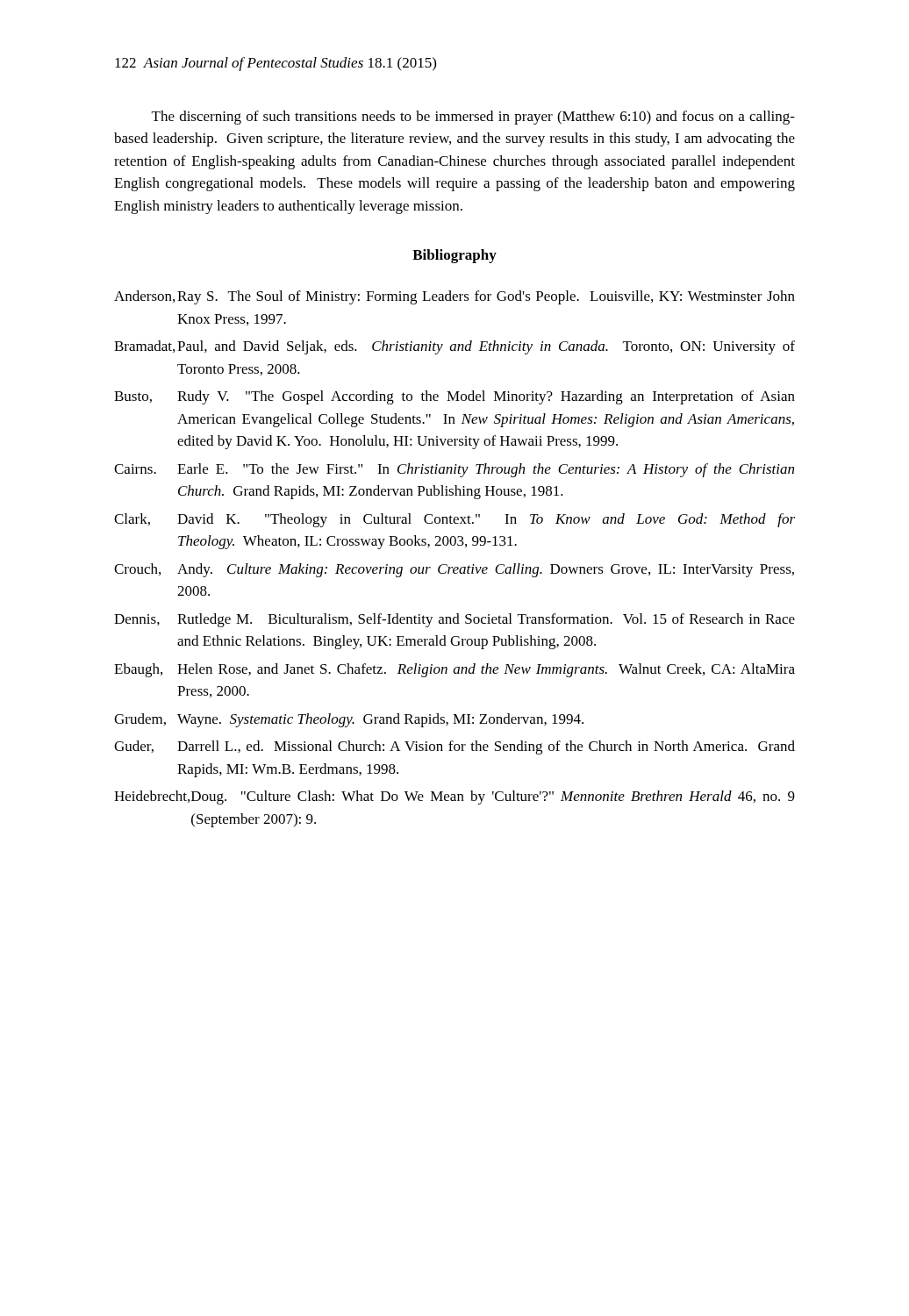Point to the block beginning "Crouch, Andy. Culture Making: Recovering our Creative Calling."
Image resolution: width=909 pixels, height=1316 pixels.
tap(454, 580)
